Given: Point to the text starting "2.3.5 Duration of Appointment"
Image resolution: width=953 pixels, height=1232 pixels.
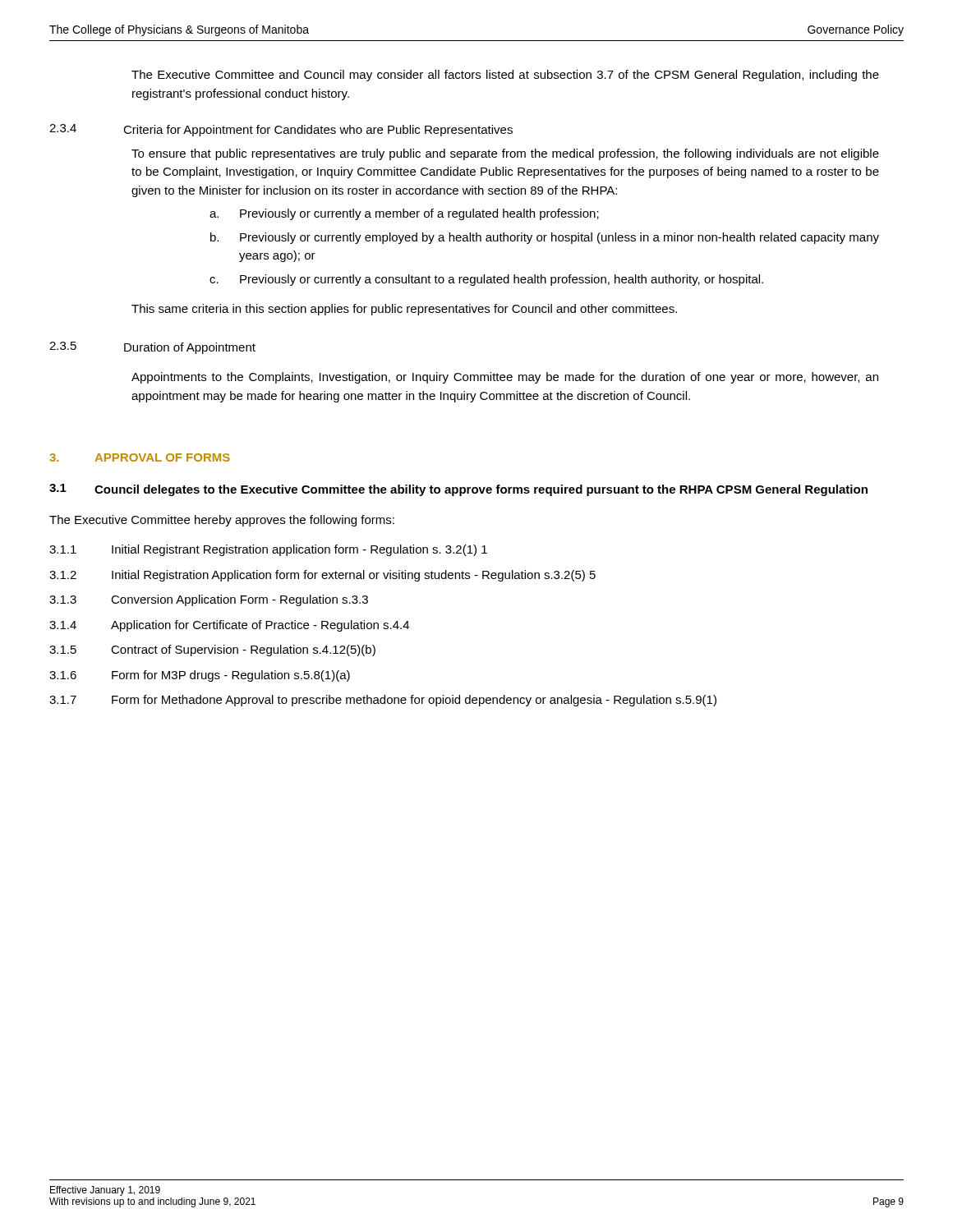Looking at the screenshot, I should click(152, 348).
